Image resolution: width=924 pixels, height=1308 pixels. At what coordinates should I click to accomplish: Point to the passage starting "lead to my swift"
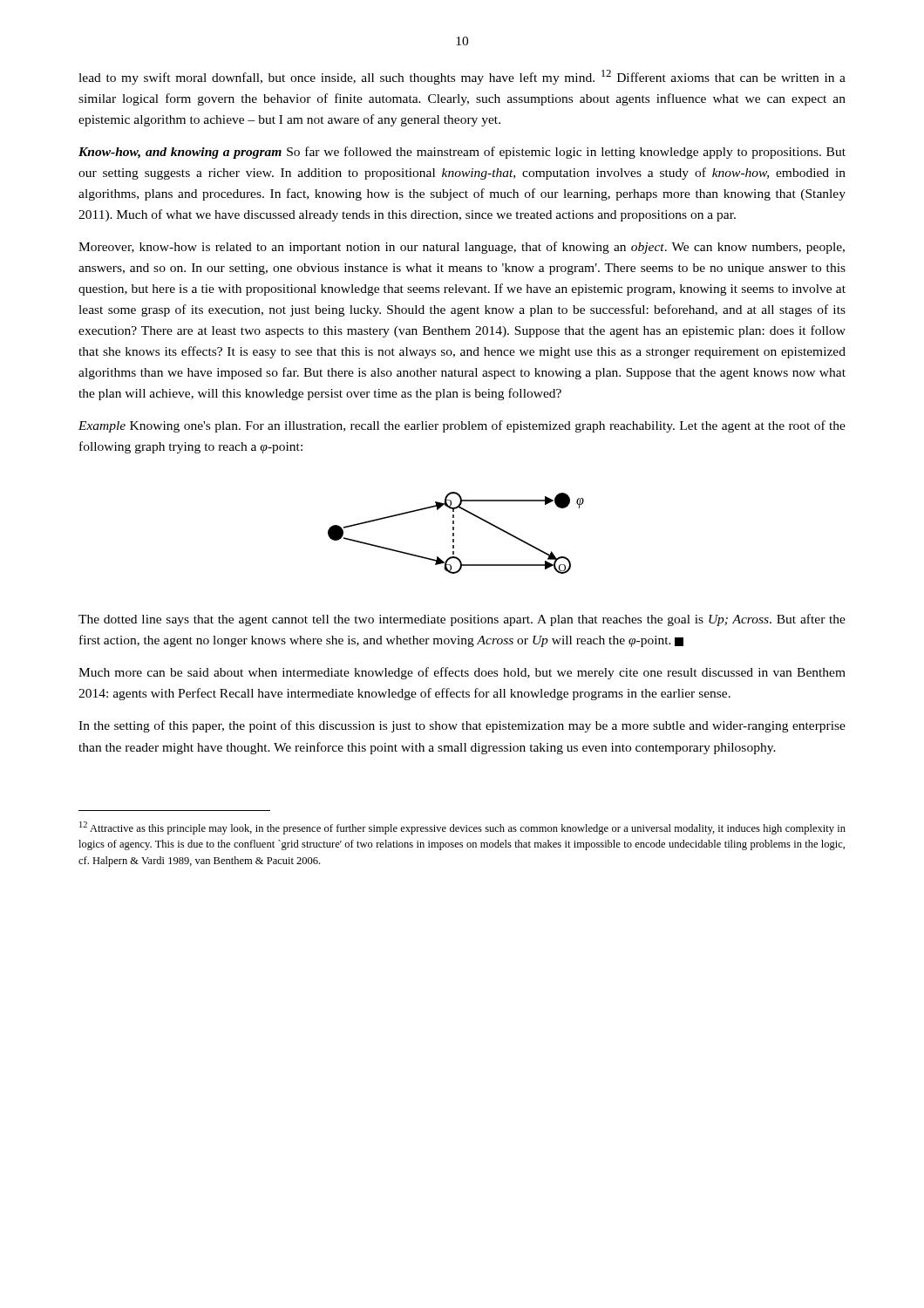click(x=462, y=97)
